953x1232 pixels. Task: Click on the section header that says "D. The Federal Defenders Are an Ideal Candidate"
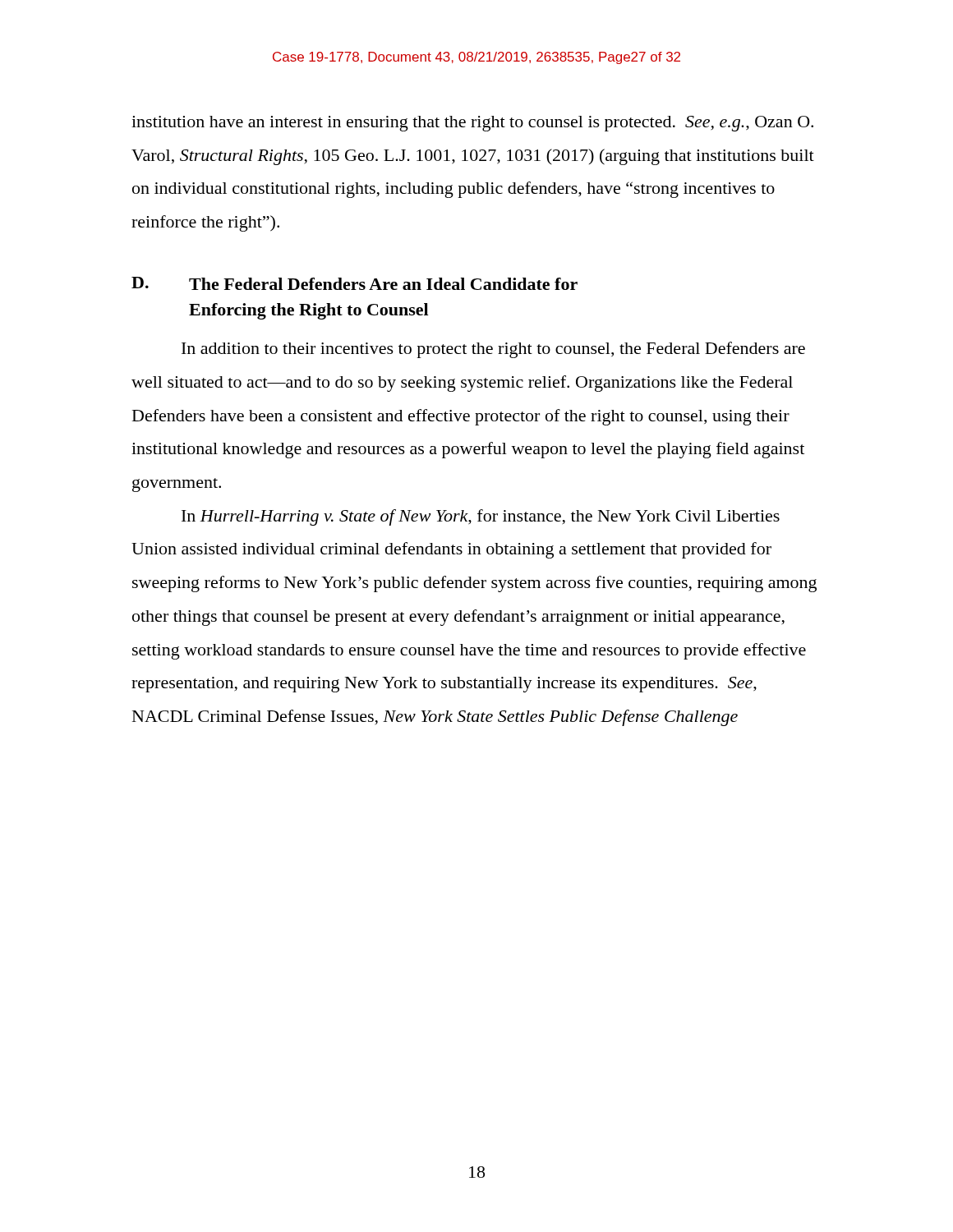point(355,297)
